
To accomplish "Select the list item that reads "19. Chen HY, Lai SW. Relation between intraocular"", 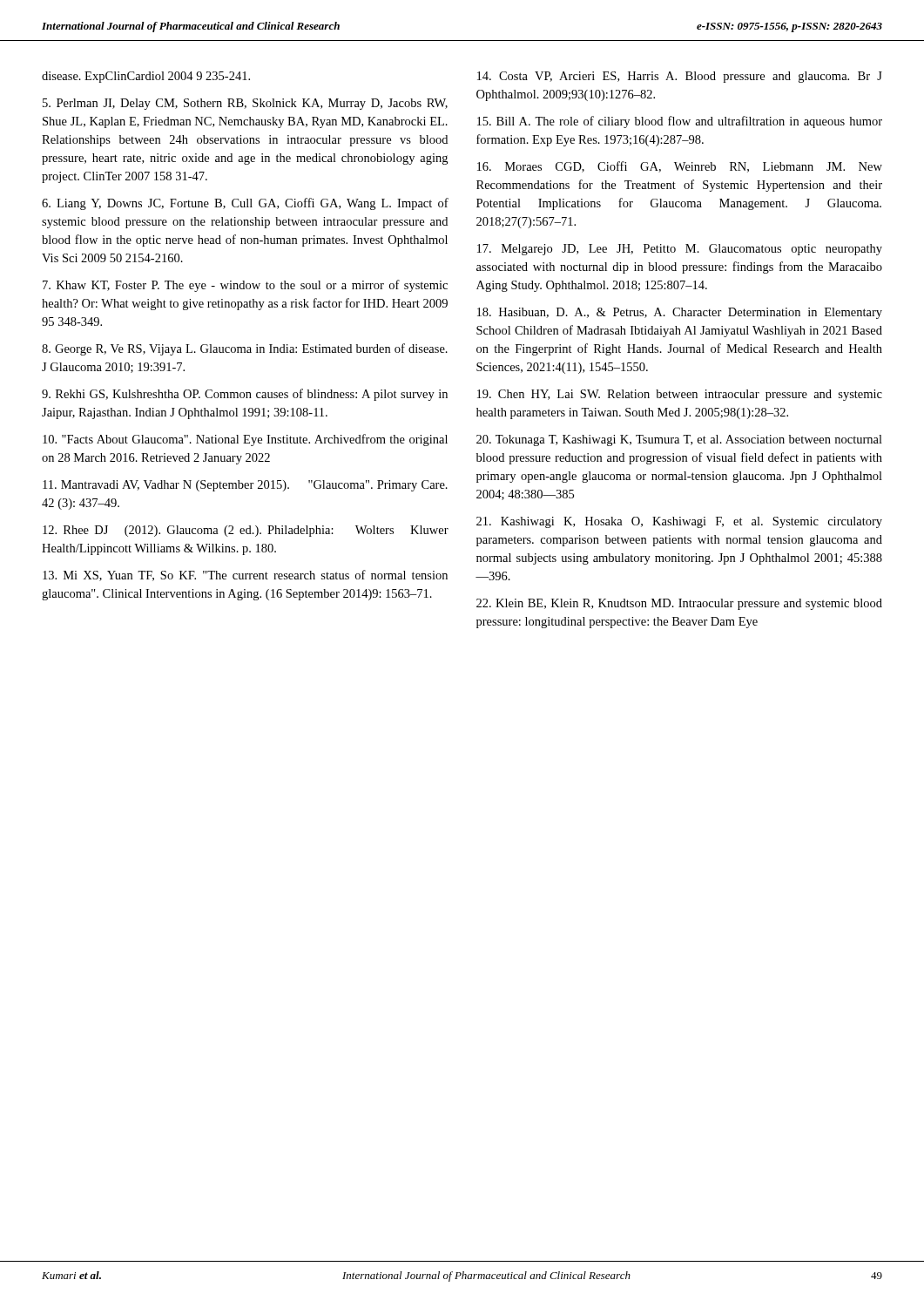I will [x=679, y=403].
